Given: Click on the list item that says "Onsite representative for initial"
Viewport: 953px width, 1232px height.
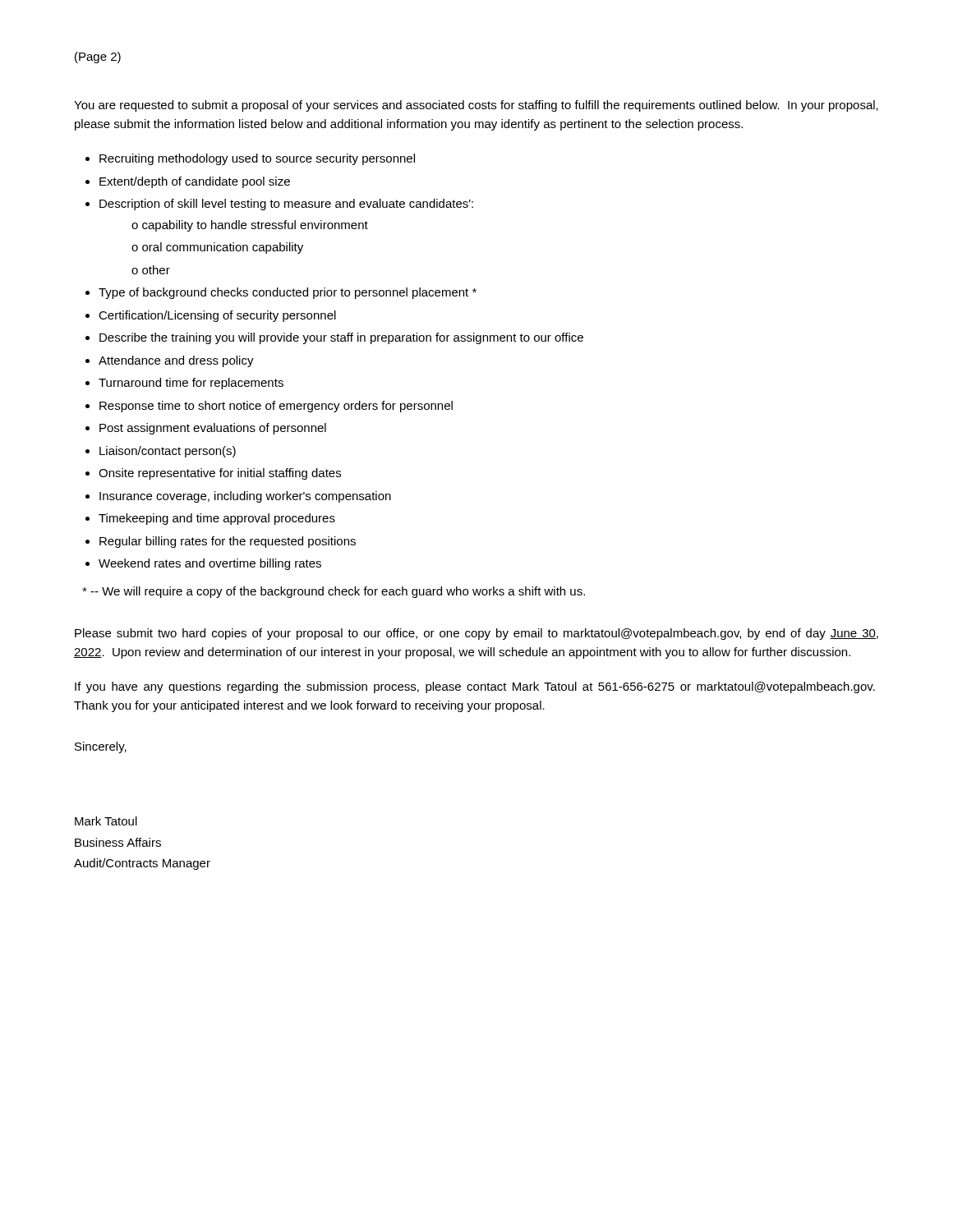Looking at the screenshot, I should 220,473.
